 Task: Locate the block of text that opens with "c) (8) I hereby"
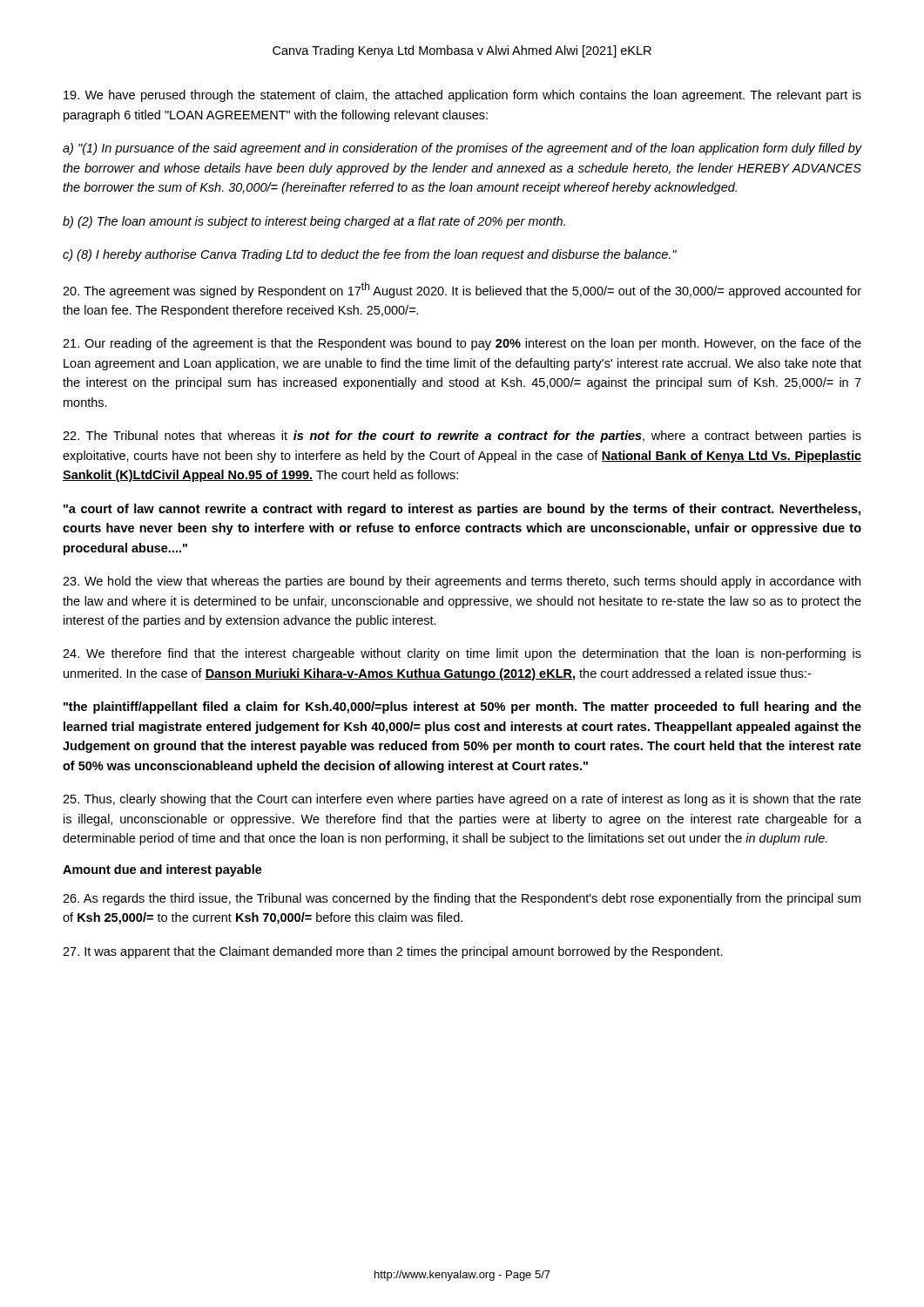point(370,255)
